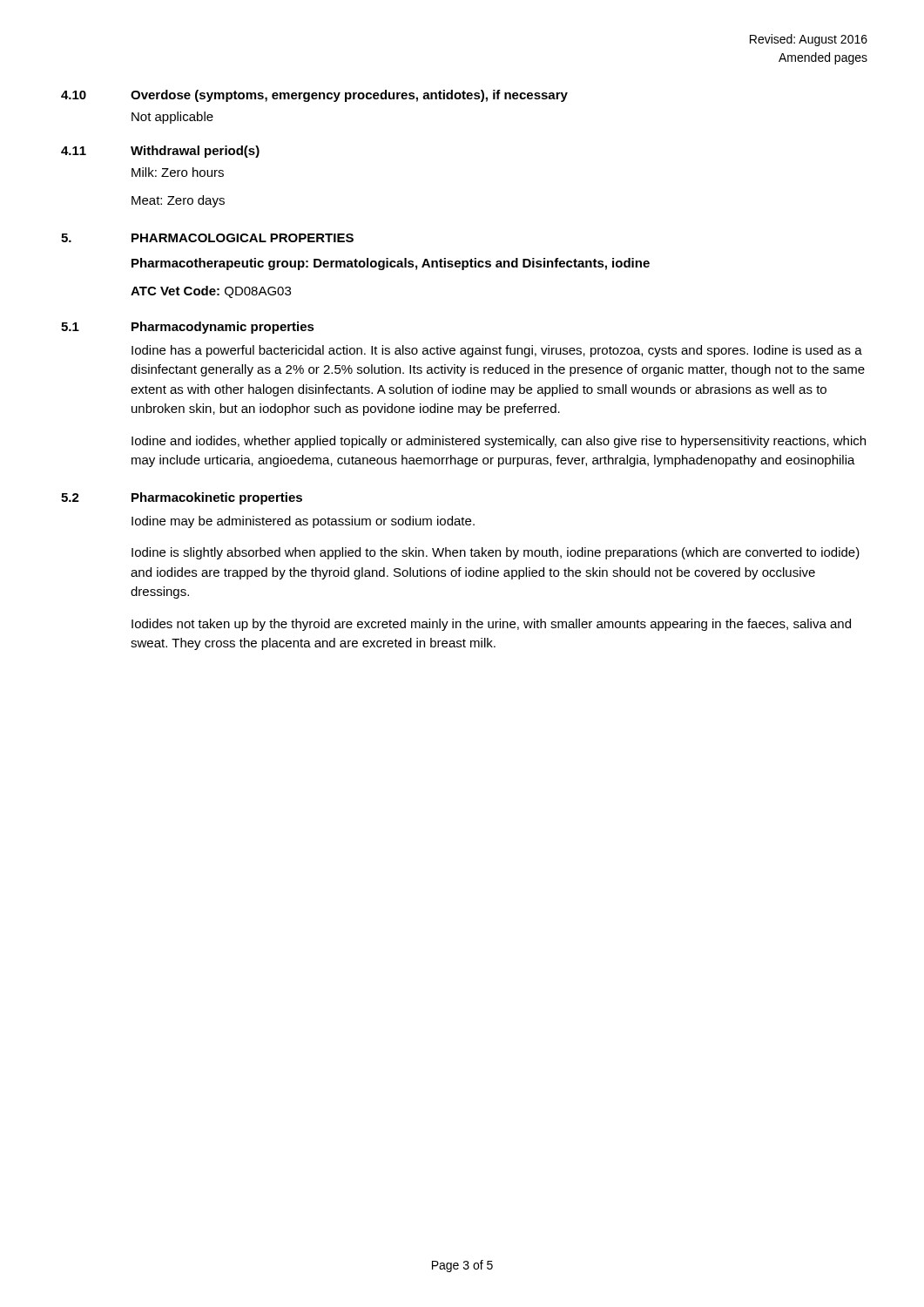Locate the text block that reads "Iodine may be"
The height and width of the screenshot is (1307, 924).
pyautogui.click(x=303, y=520)
